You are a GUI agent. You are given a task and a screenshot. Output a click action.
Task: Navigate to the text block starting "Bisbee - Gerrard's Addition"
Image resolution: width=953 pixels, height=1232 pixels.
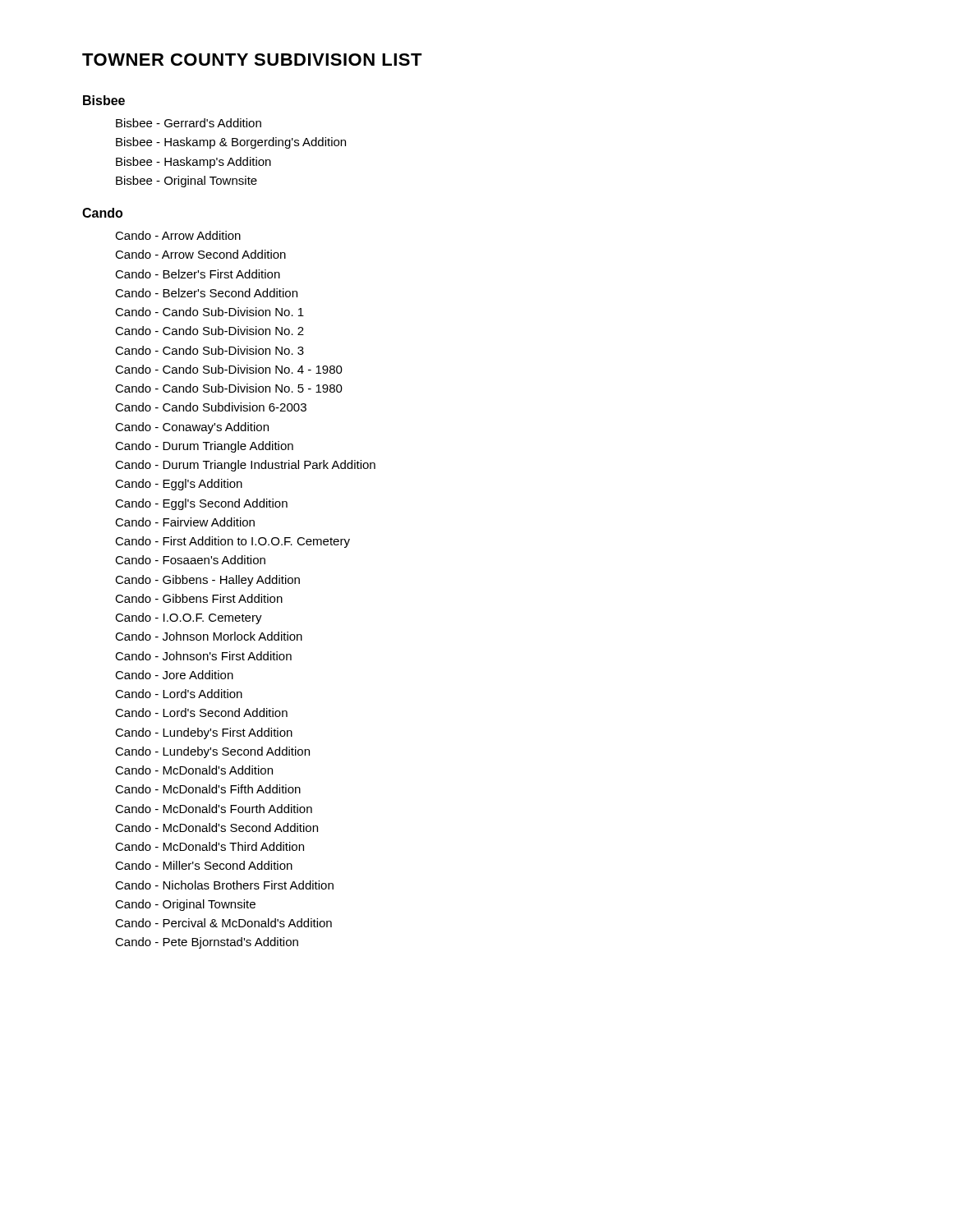click(188, 123)
